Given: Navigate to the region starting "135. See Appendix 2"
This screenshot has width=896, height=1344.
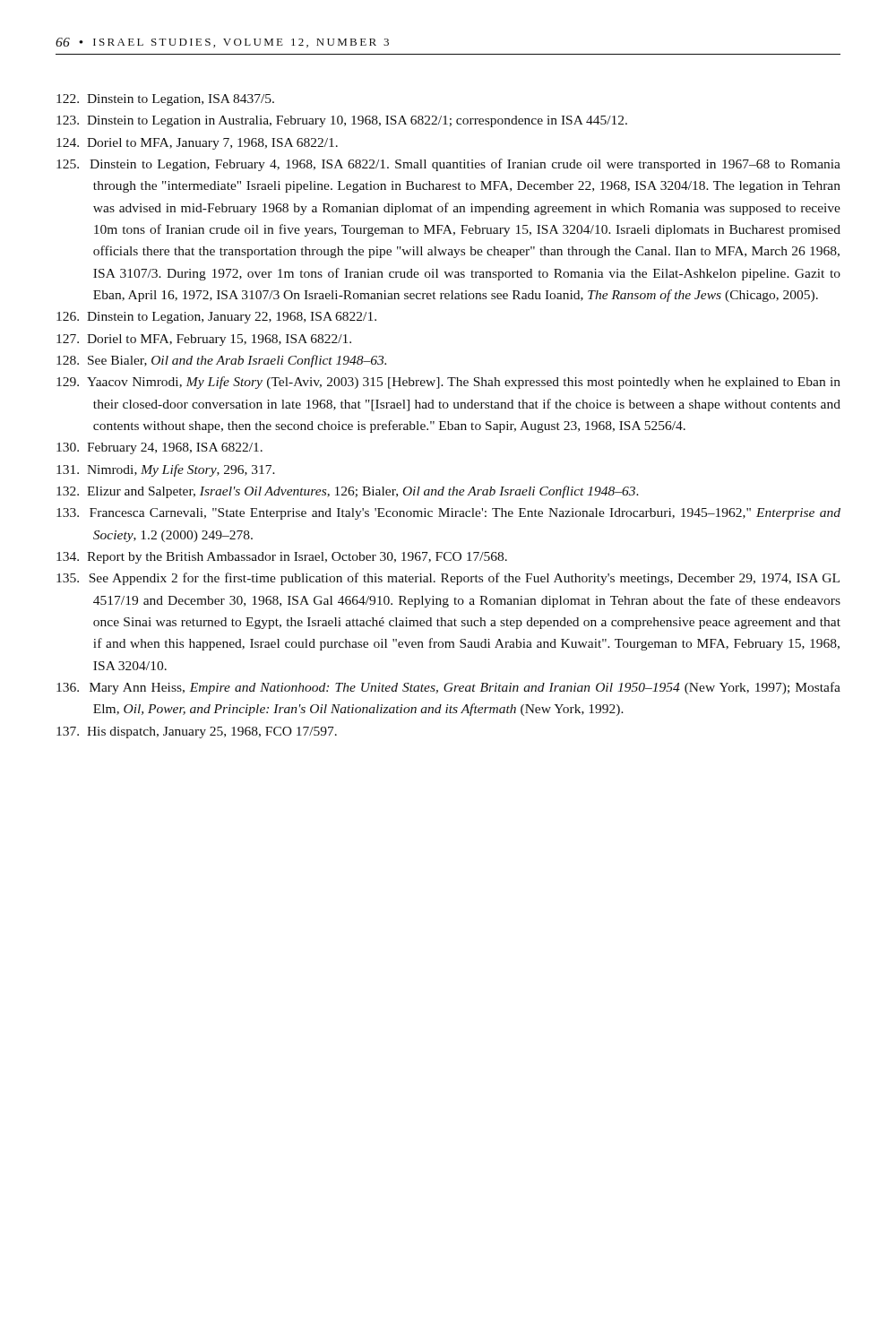Looking at the screenshot, I should (448, 621).
